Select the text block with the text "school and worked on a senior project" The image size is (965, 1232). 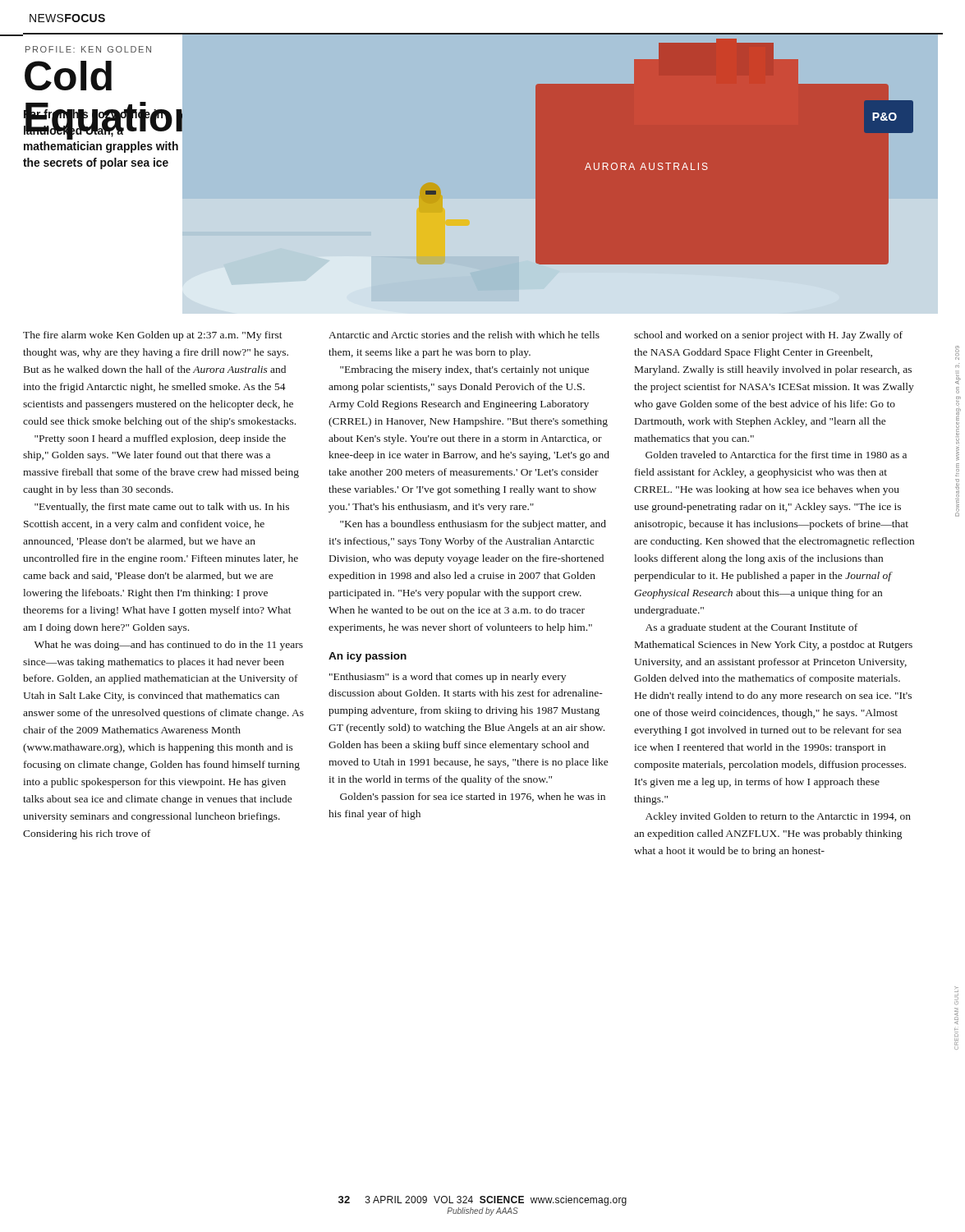pyautogui.click(x=774, y=593)
